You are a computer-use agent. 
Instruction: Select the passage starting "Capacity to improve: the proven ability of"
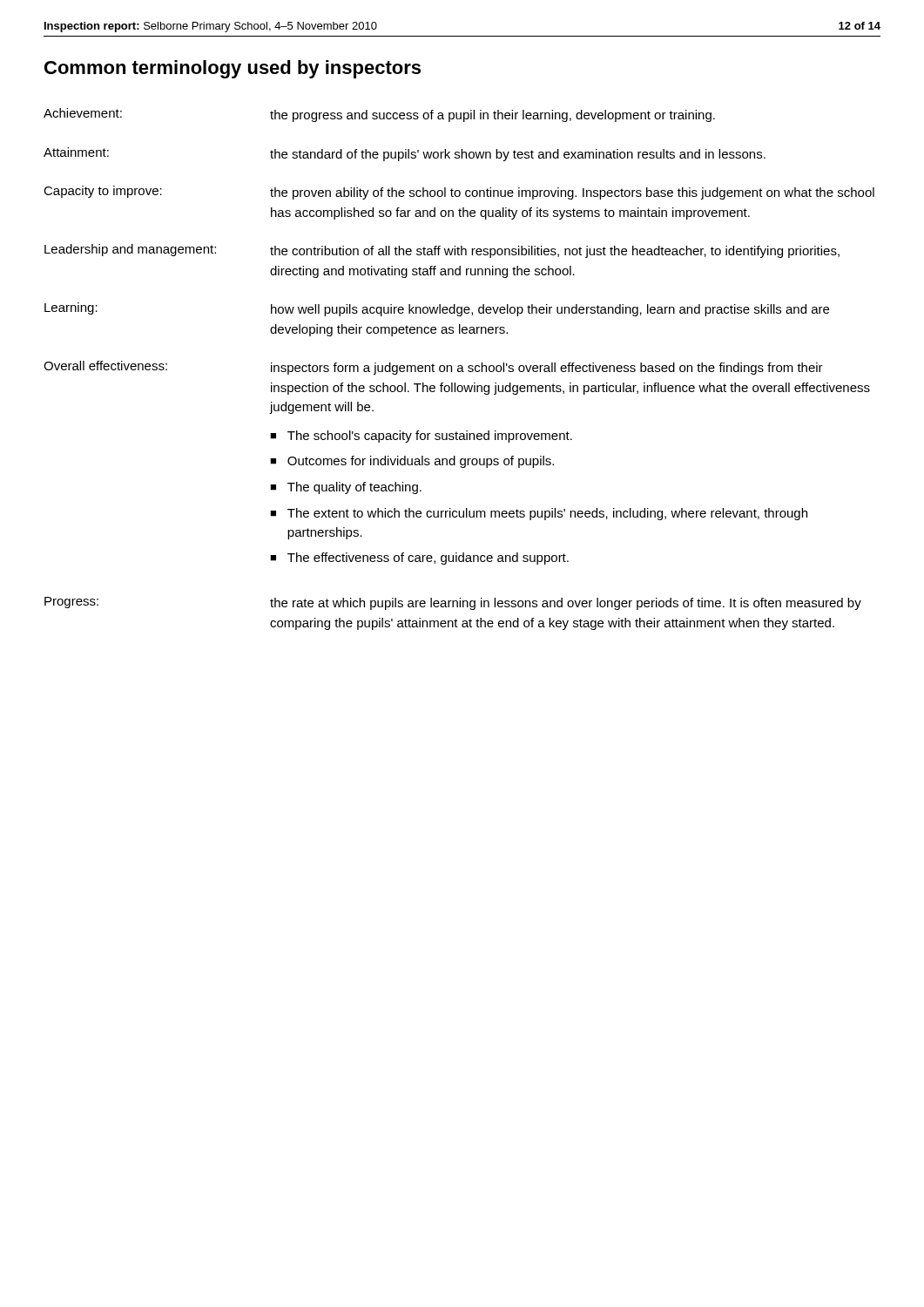(x=462, y=203)
